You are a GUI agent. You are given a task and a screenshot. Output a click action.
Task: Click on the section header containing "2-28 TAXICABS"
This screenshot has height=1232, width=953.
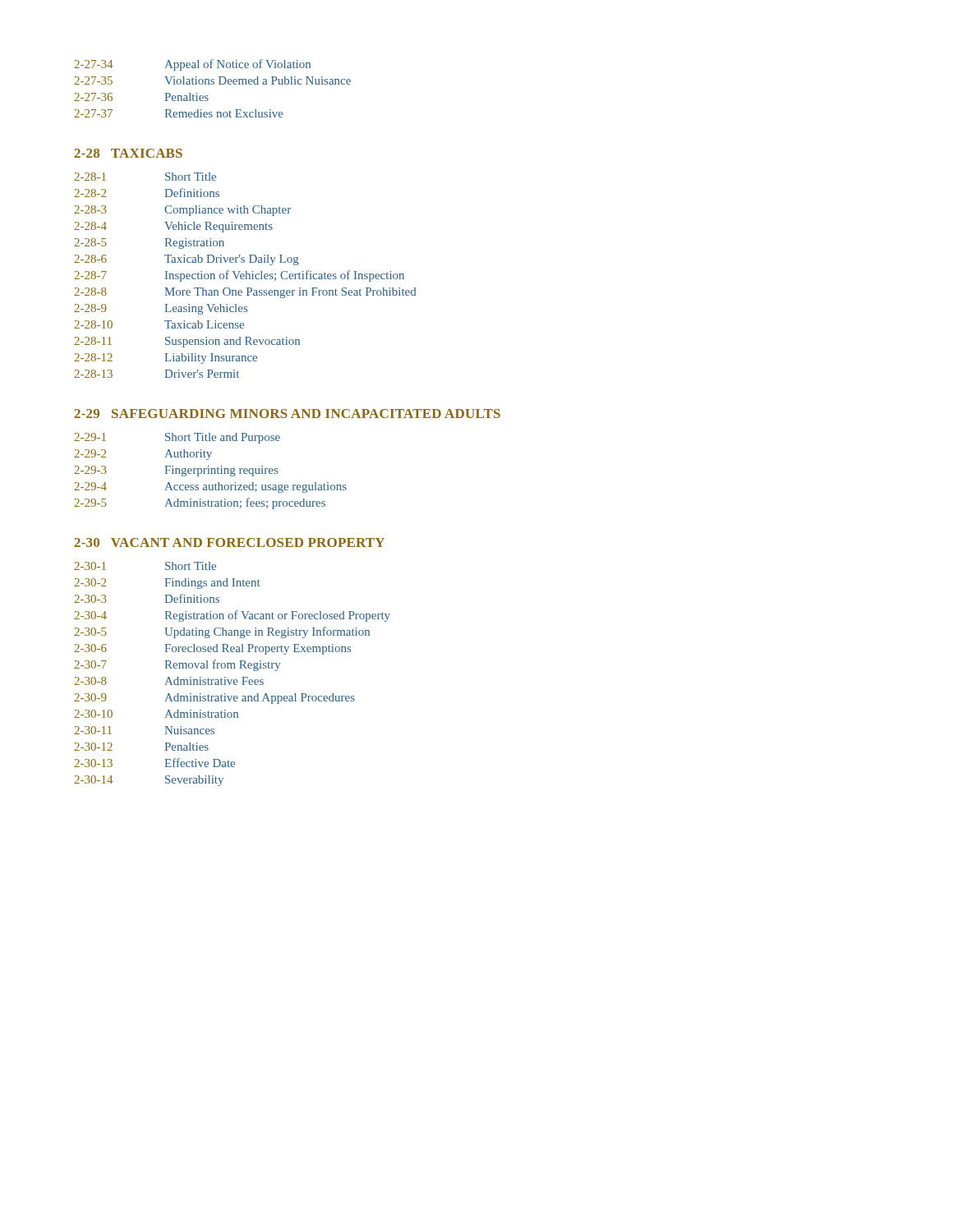[128, 153]
